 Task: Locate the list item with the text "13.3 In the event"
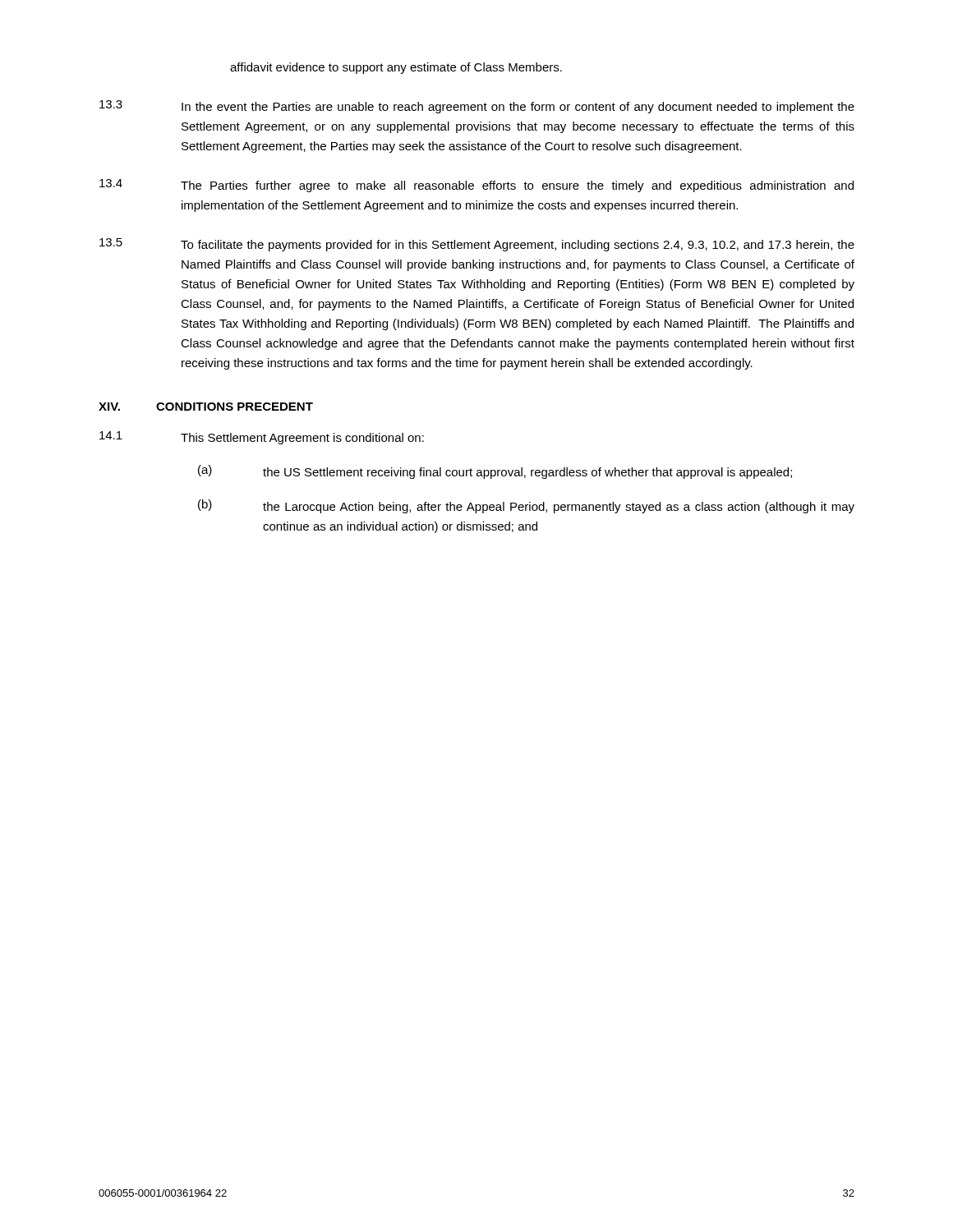(476, 127)
